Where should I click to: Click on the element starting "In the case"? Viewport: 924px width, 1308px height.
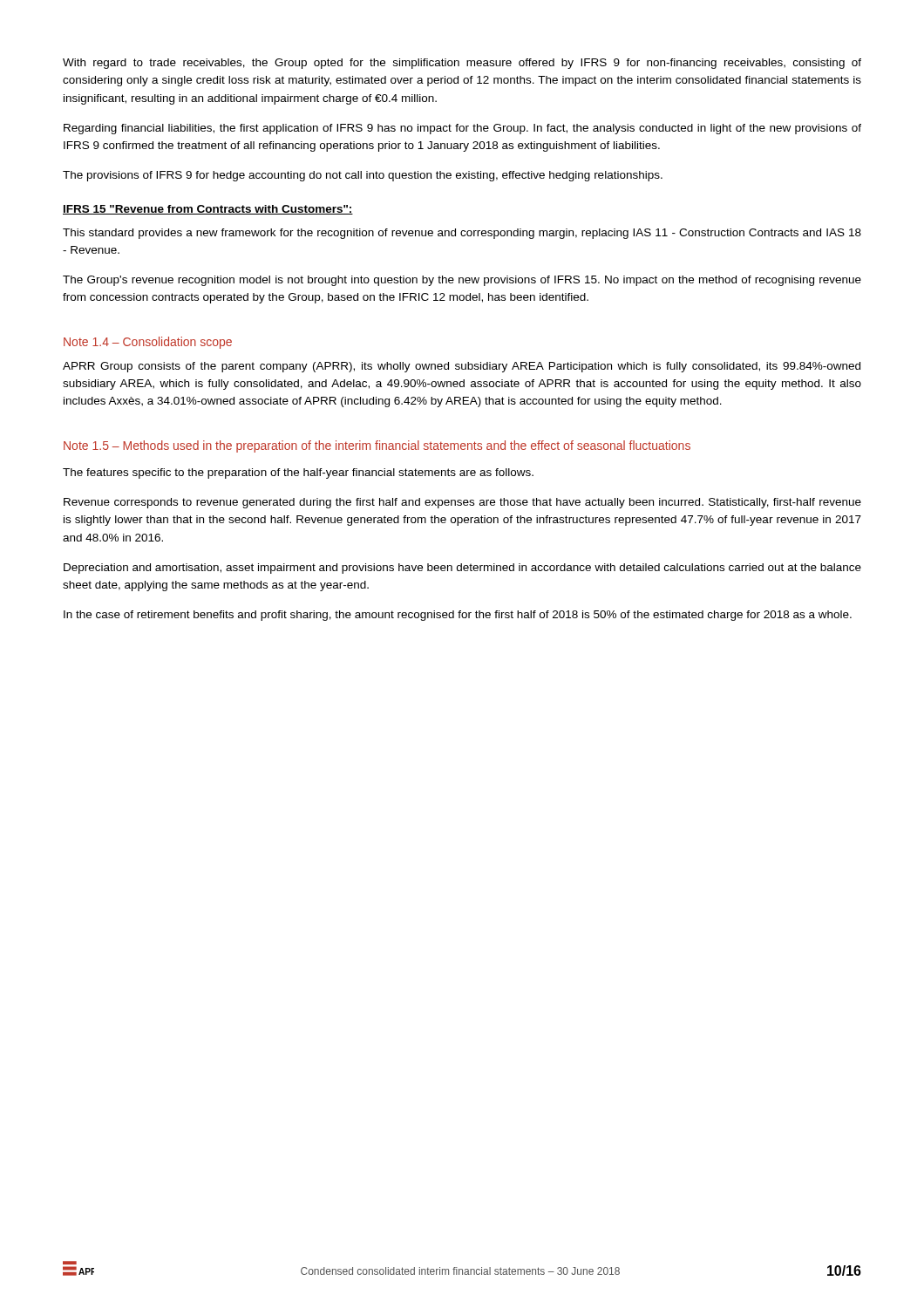click(x=458, y=615)
